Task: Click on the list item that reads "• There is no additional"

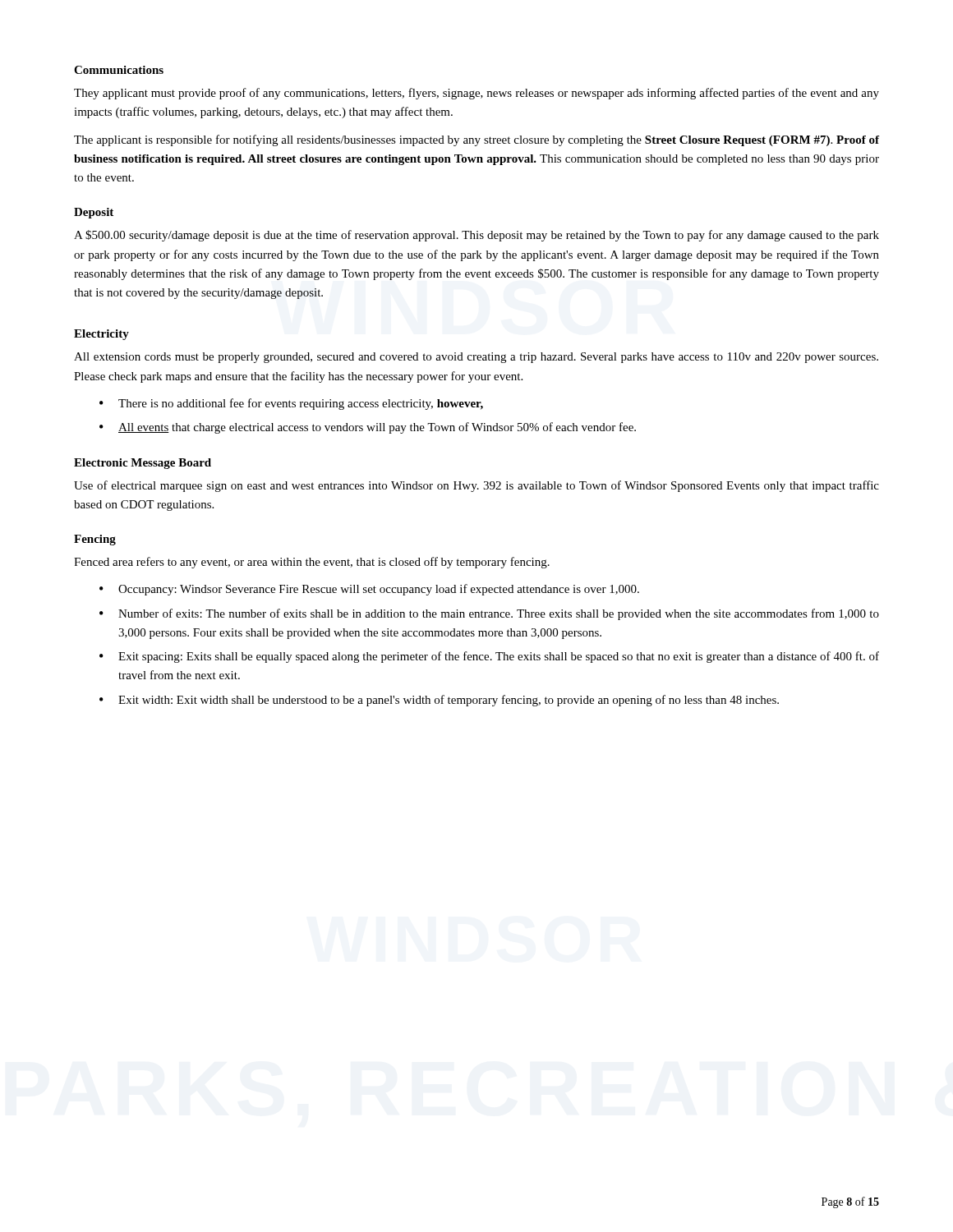Action: point(291,404)
